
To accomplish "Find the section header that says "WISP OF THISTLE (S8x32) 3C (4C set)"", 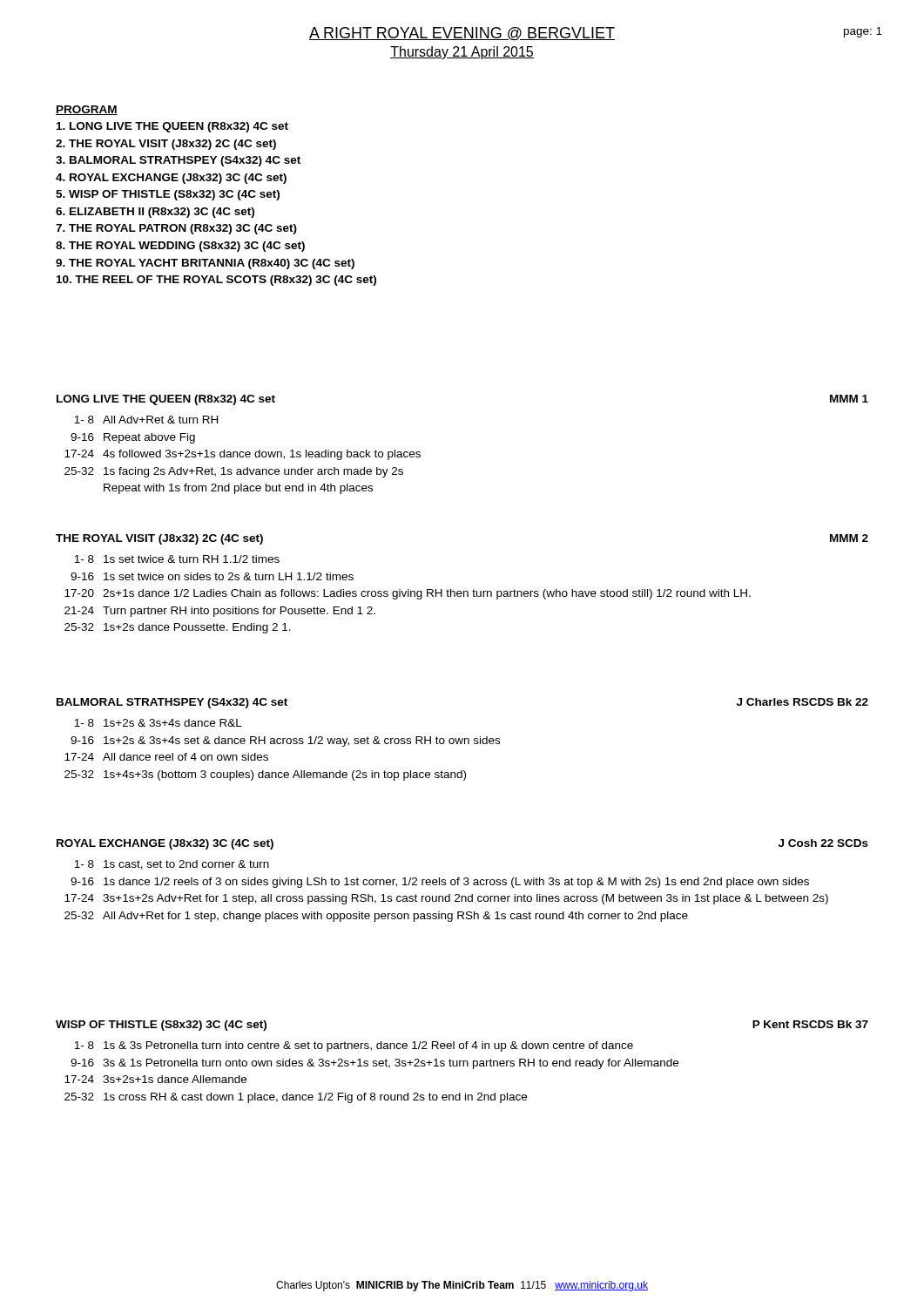I will (x=169, y=1025).
